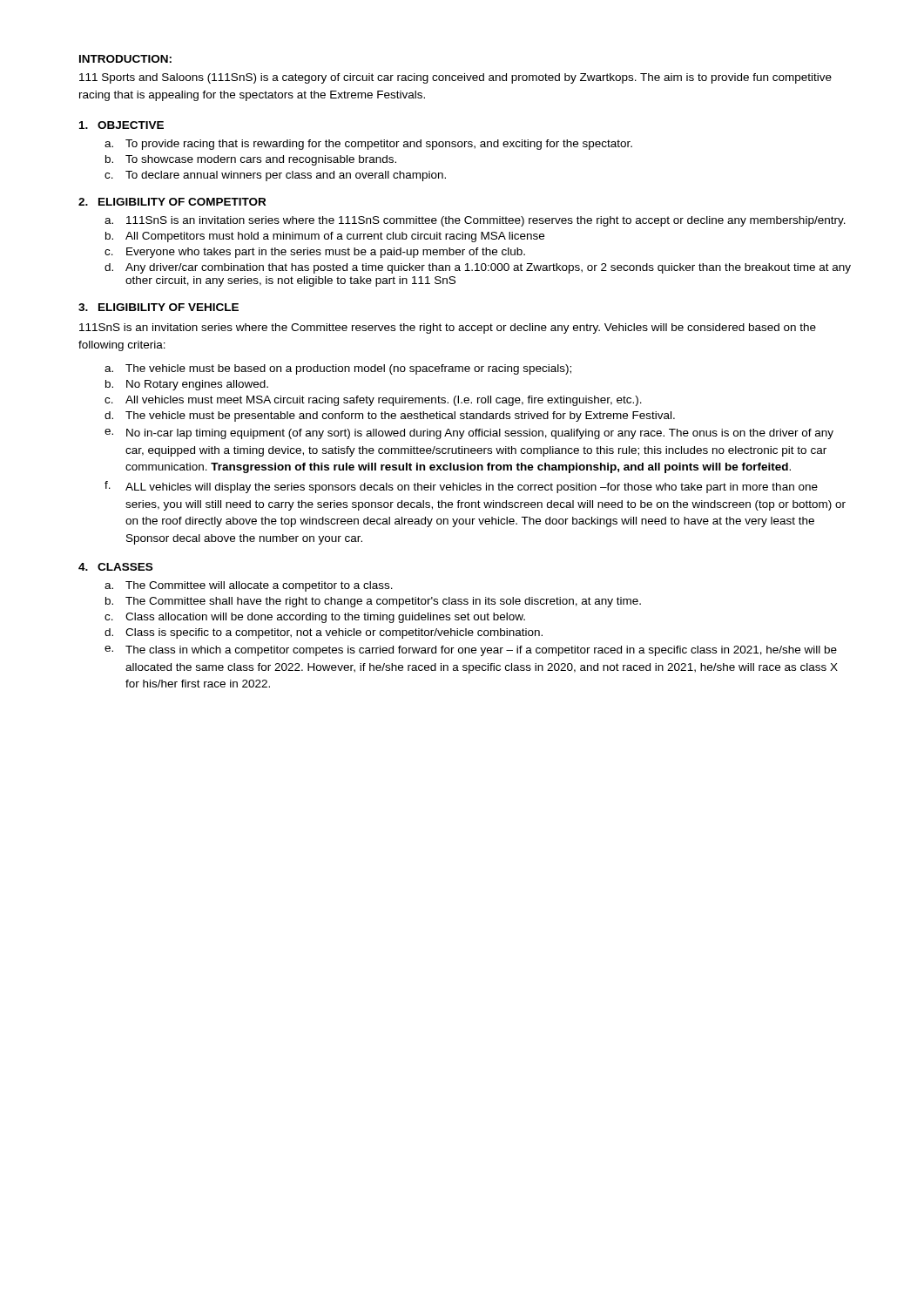Viewport: 924px width, 1307px height.
Task: Click on the list item that says "d. Class is specific to a competitor,"
Action: point(479,632)
